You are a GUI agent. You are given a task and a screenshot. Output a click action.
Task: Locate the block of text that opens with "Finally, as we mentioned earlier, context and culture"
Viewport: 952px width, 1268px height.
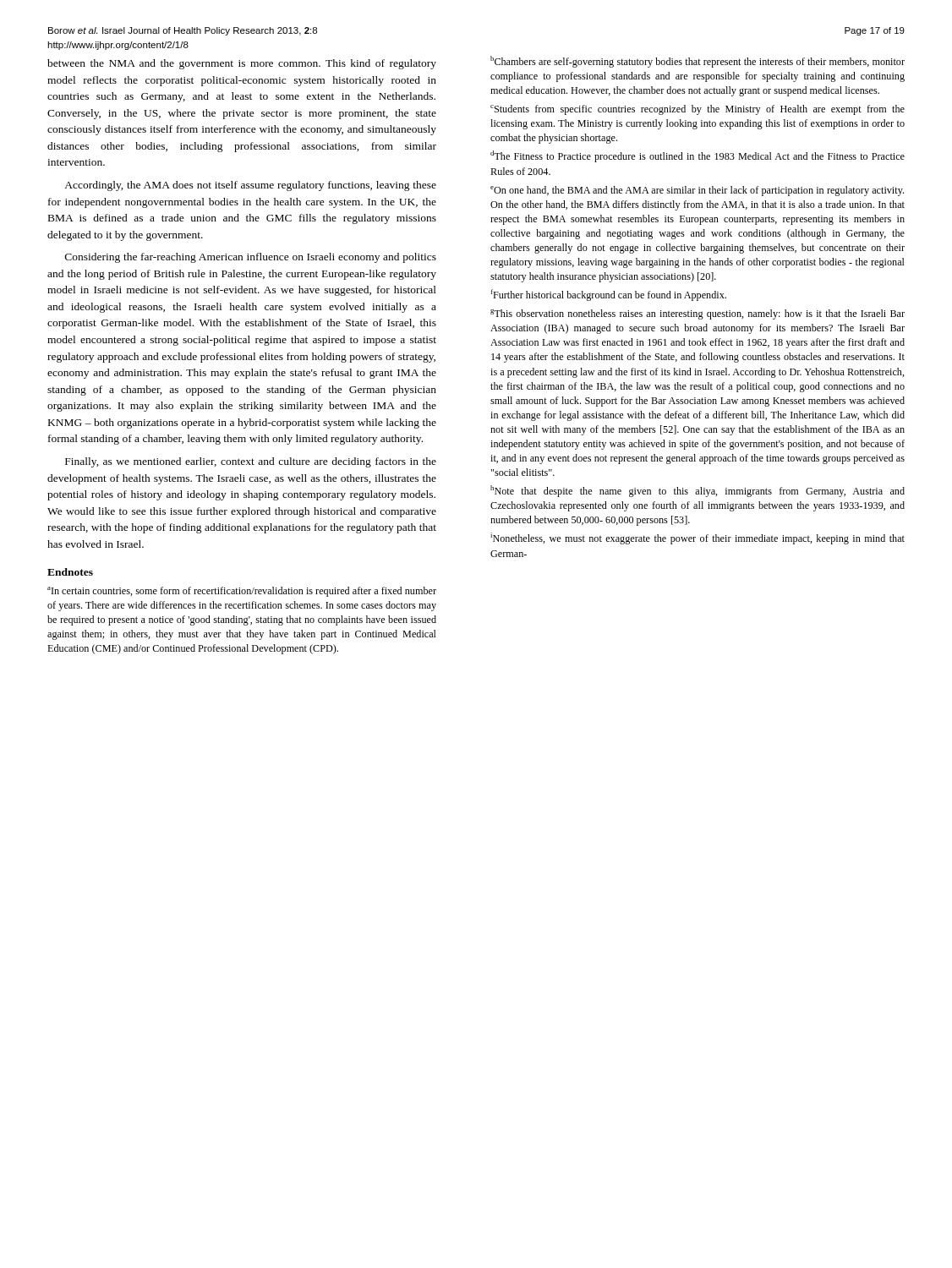(242, 503)
